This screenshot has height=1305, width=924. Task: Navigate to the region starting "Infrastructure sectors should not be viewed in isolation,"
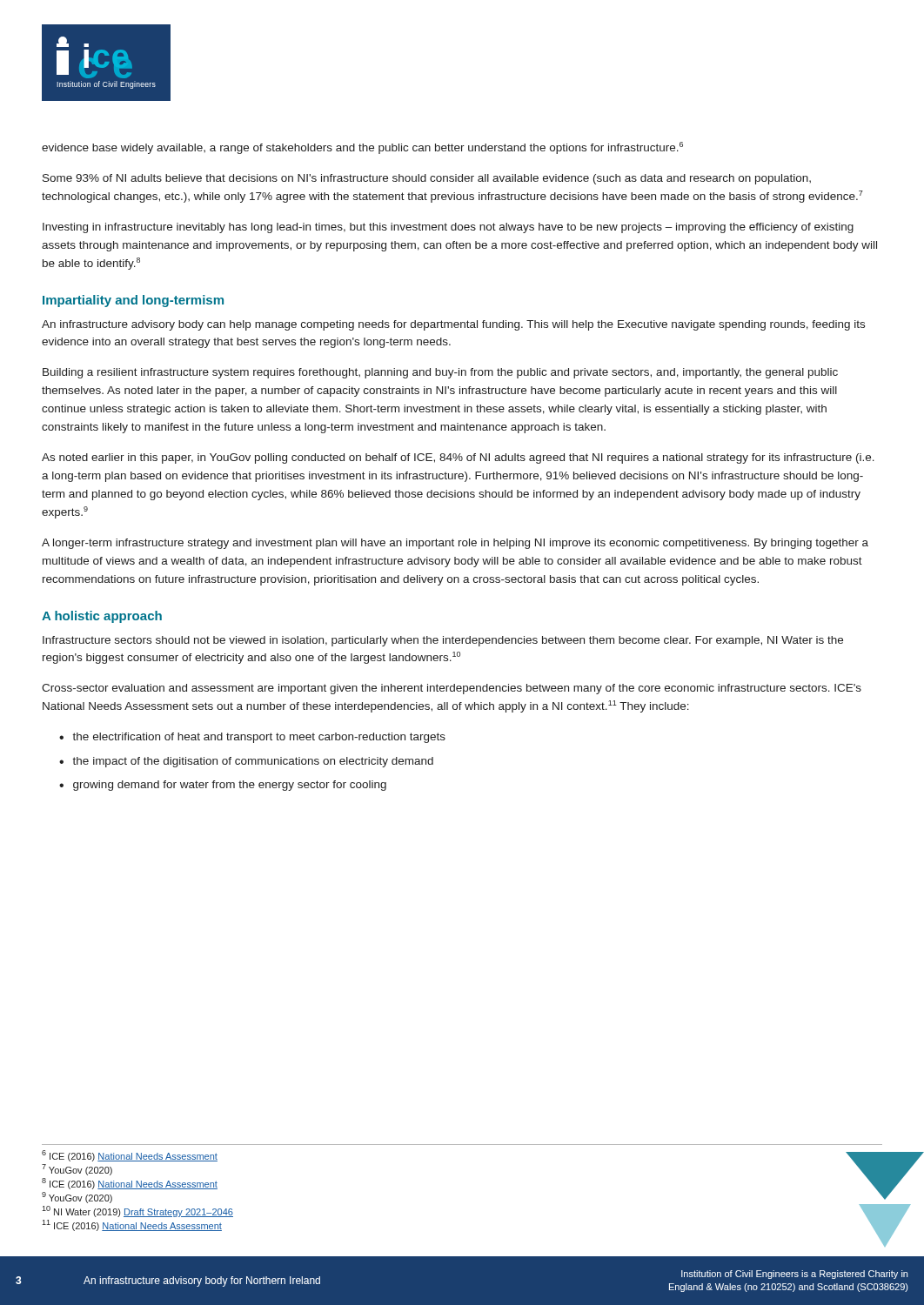[x=443, y=649]
